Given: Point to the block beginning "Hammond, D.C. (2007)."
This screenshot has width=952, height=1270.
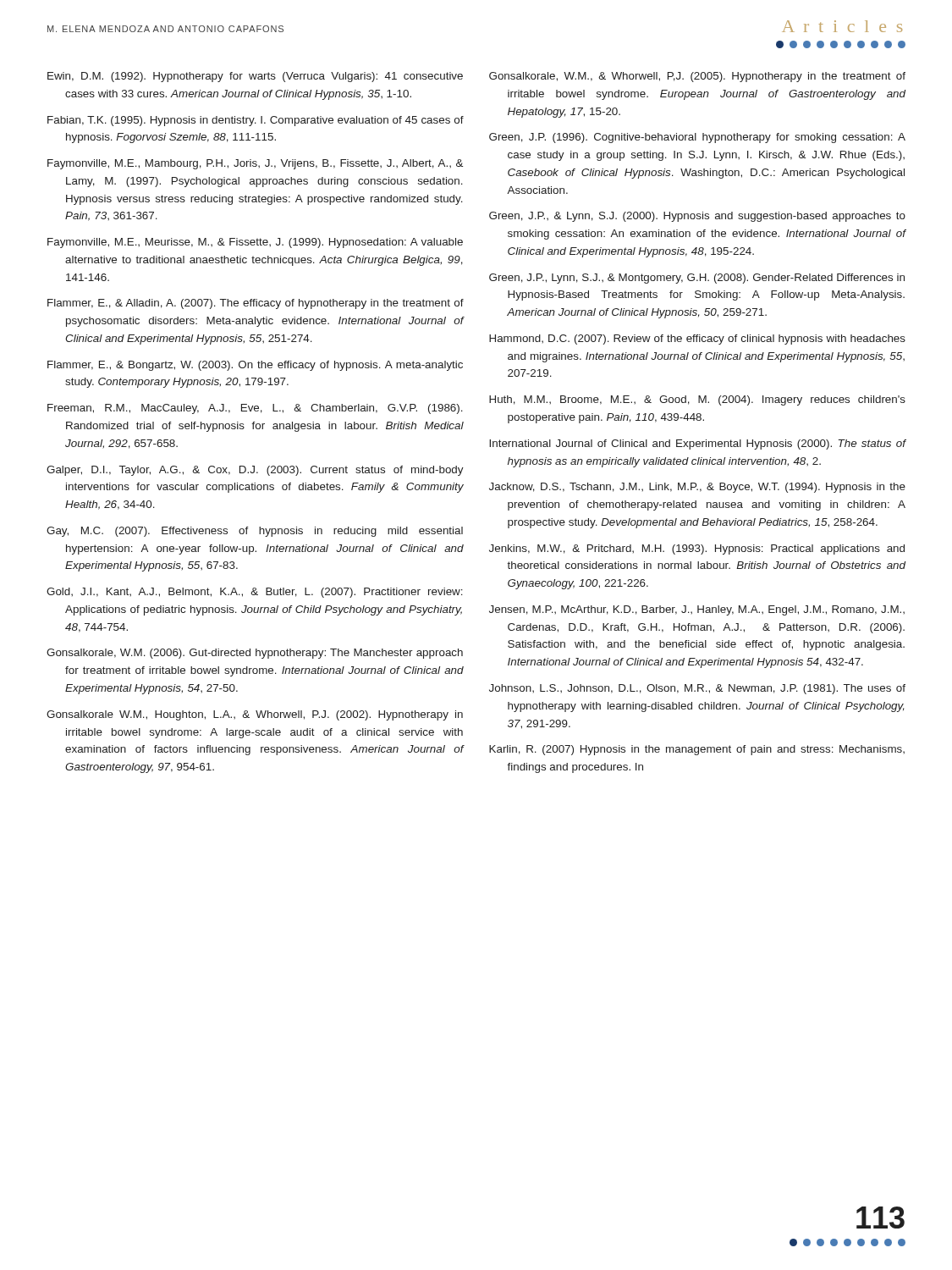Looking at the screenshot, I should (697, 356).
